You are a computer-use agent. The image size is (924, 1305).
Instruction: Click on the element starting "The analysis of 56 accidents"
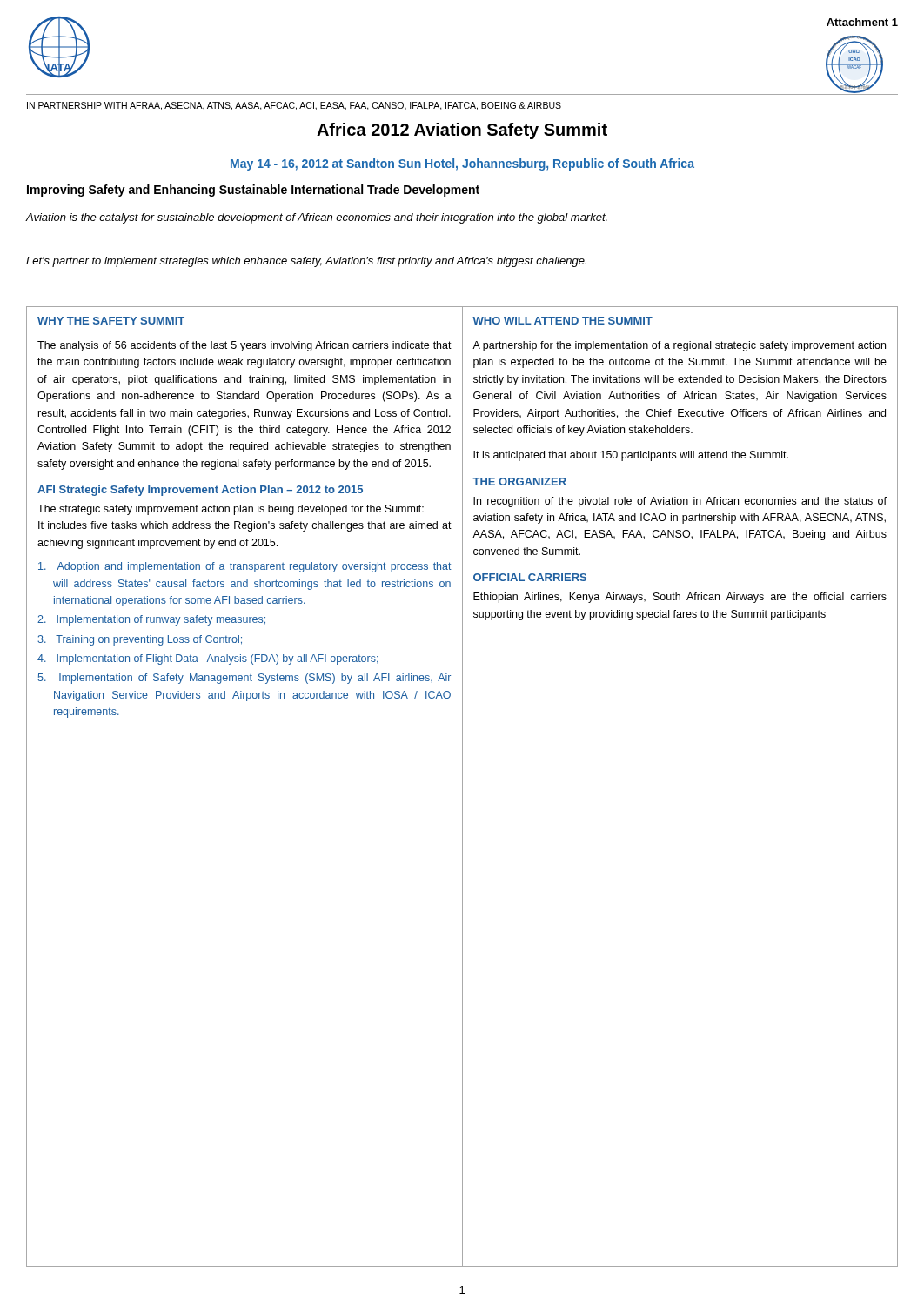(x=244, y=404)
